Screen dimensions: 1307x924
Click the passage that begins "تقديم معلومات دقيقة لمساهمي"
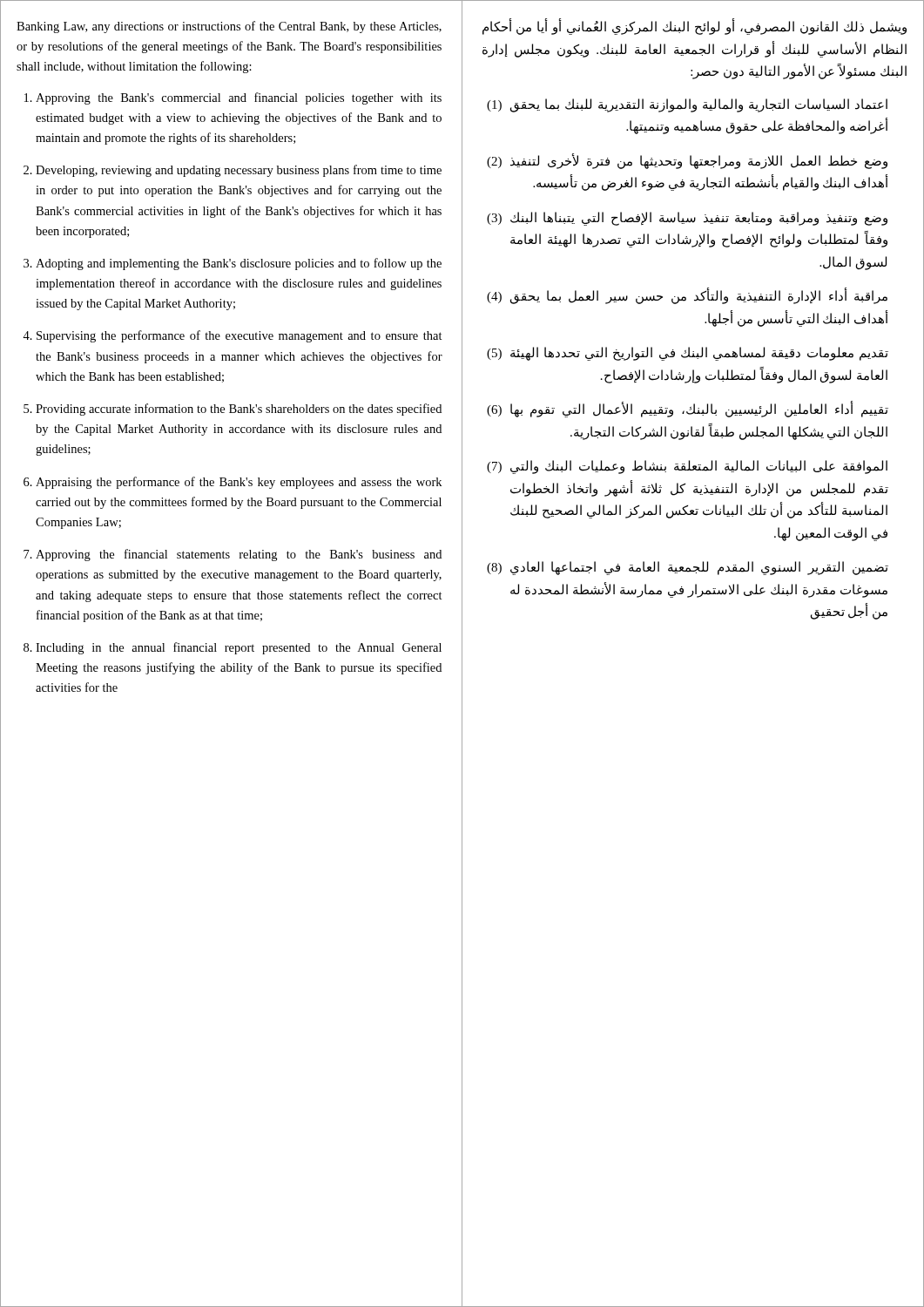click(x=685, y=365)
